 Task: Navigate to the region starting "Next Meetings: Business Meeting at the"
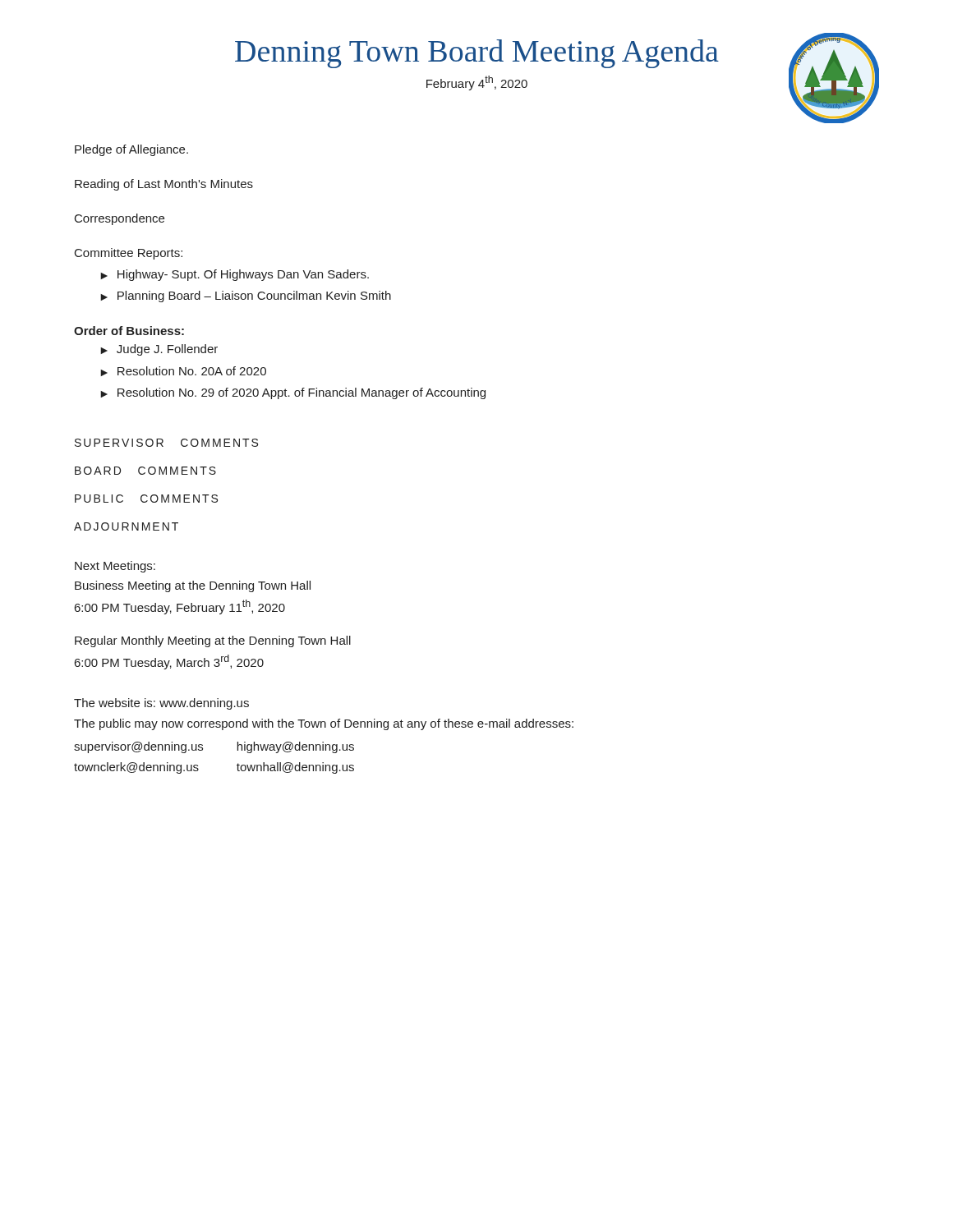click(193, 586)
